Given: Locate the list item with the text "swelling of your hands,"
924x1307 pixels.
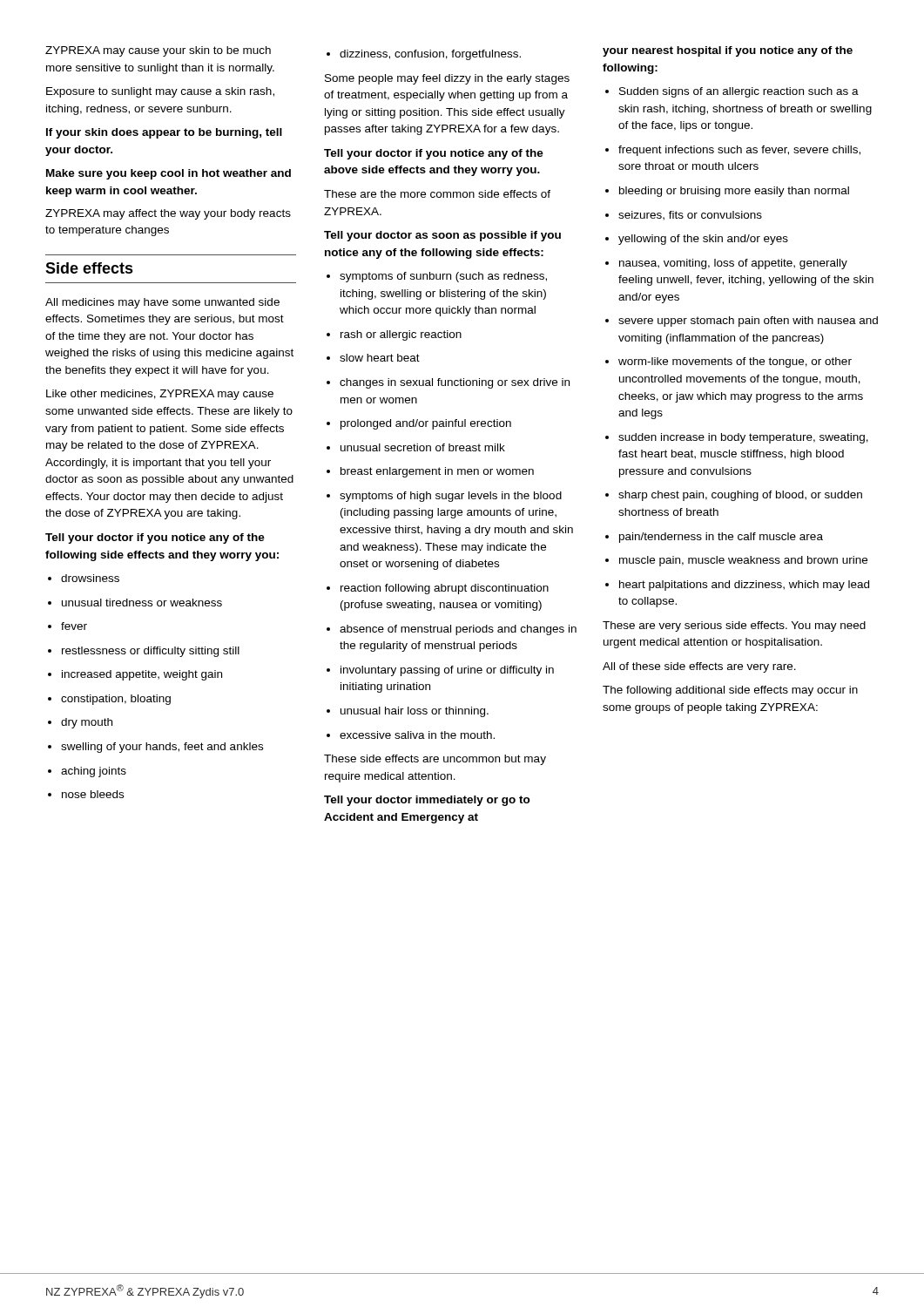Looking at the screenshot, I should click(171, 747).
